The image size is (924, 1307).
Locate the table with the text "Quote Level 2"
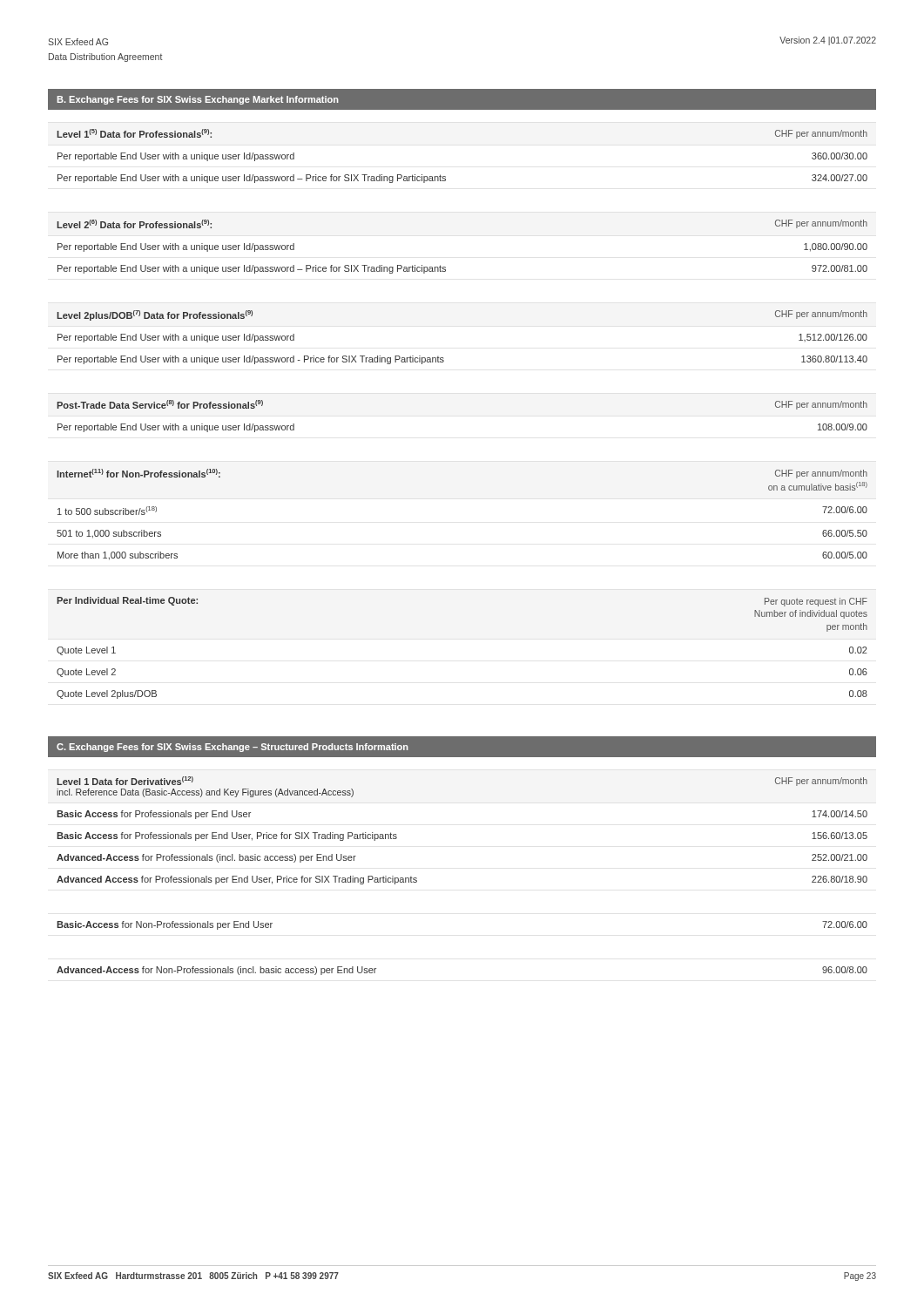(462, 647)
